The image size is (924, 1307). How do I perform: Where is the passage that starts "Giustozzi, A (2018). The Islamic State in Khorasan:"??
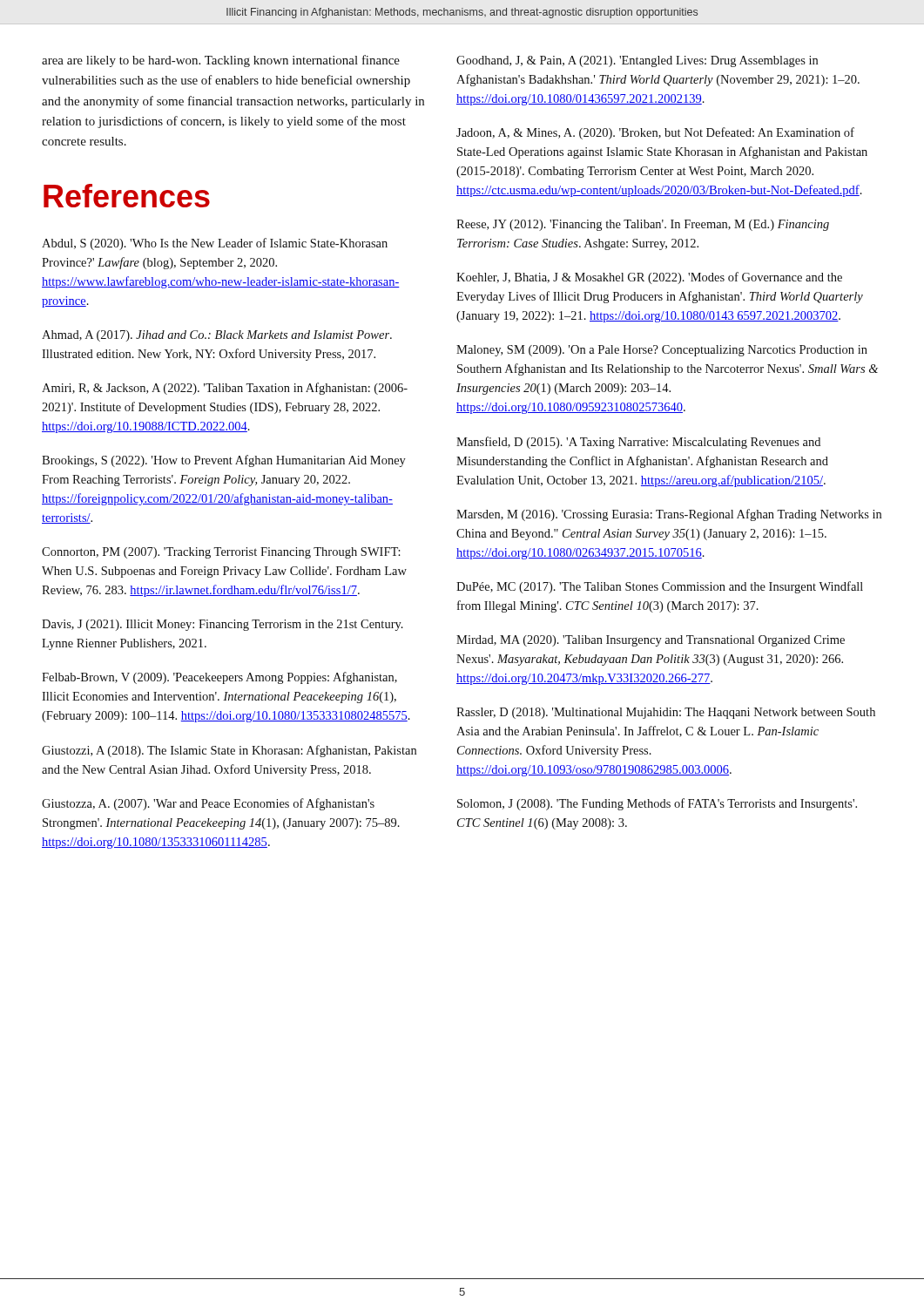coord(229,759)
